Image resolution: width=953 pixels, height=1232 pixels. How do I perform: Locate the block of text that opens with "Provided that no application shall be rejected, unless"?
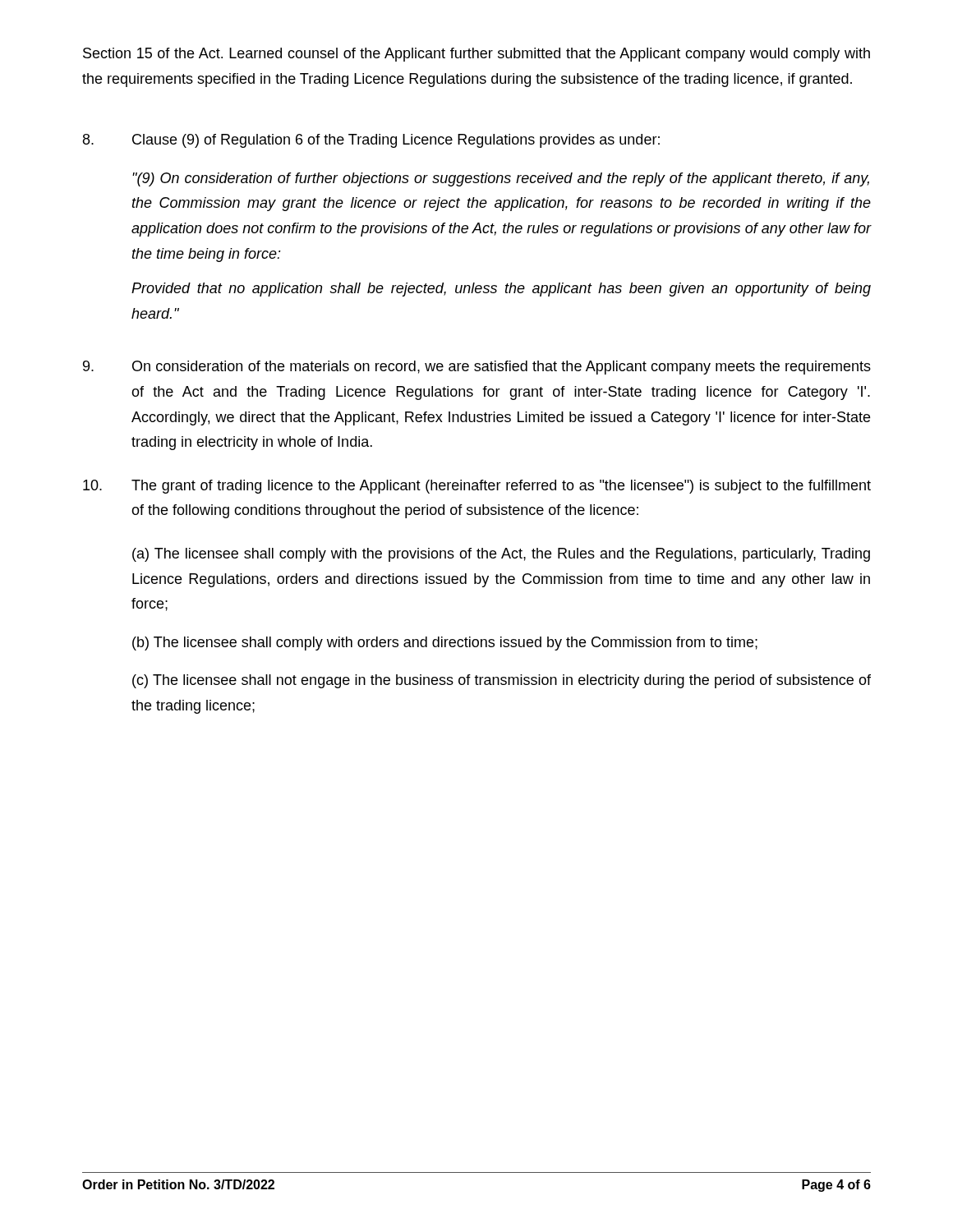[x=501, y=301]
